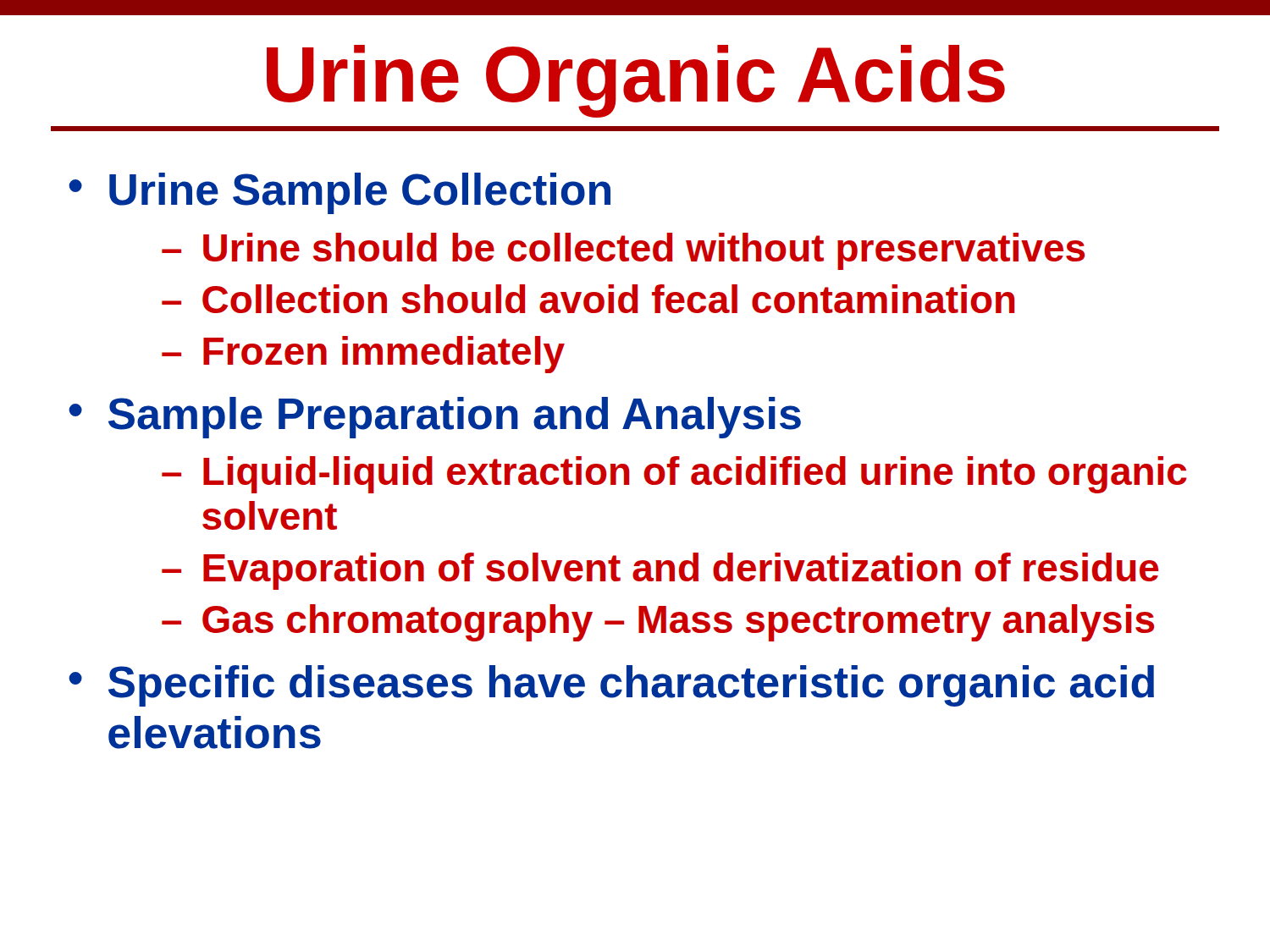Select the text block starting "– Liquid-liquid extraction of"

(682, 494)
